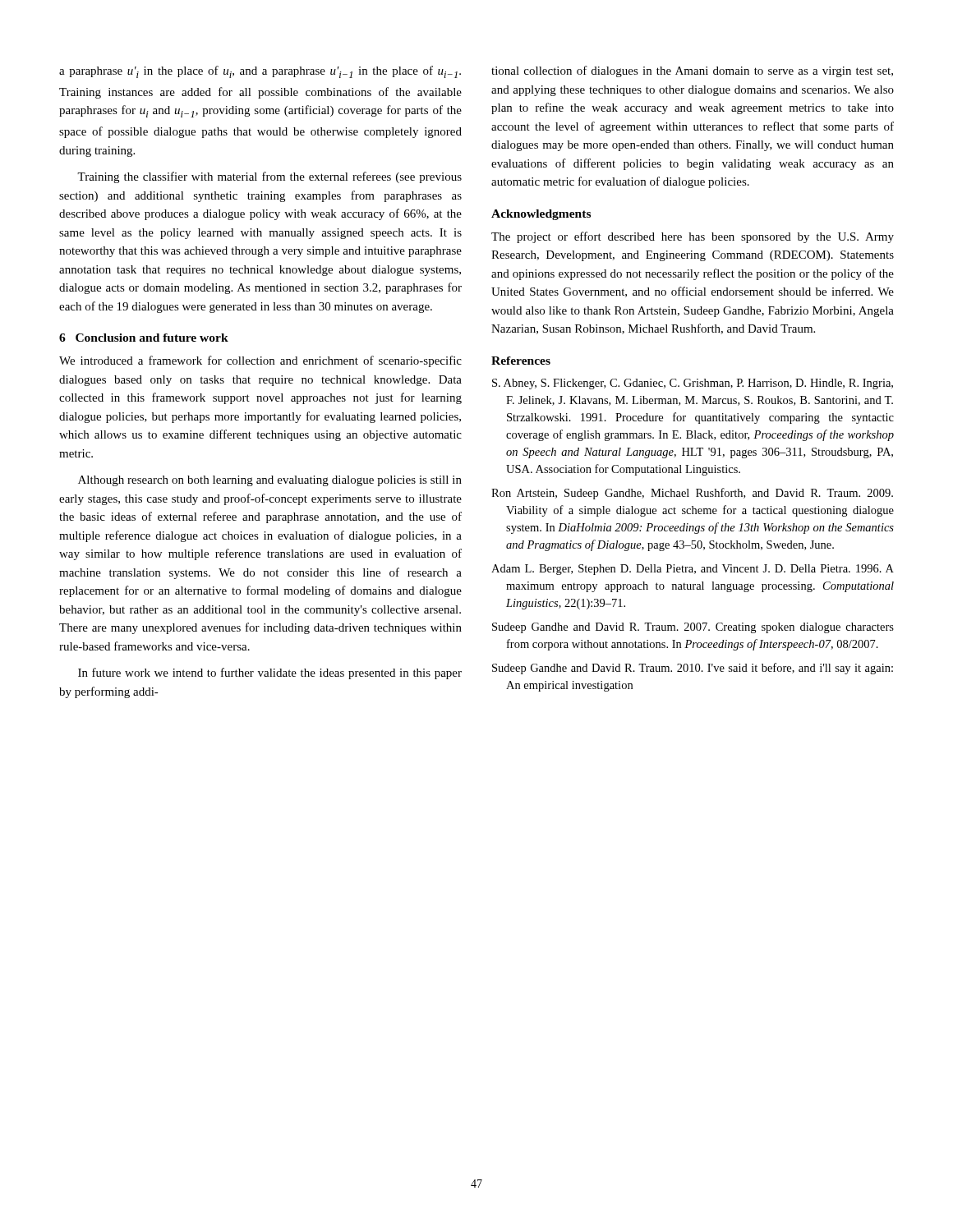
Task: Where is the passage that starts "Sudeep Gandhe and David R. Traum. 2010."?
Action: 693,677
